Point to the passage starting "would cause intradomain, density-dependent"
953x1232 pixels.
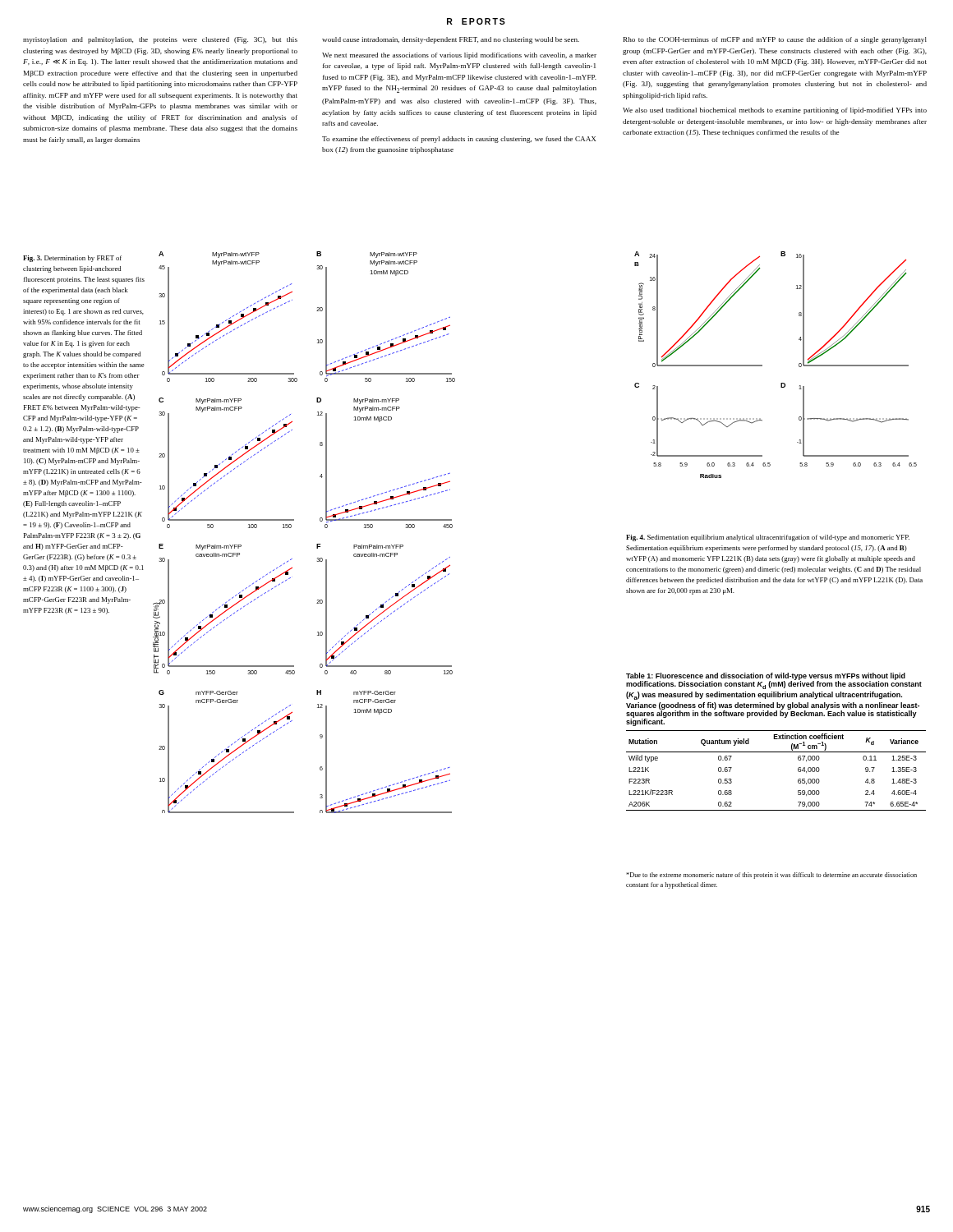pyautogui.click(x=459, y=95)
